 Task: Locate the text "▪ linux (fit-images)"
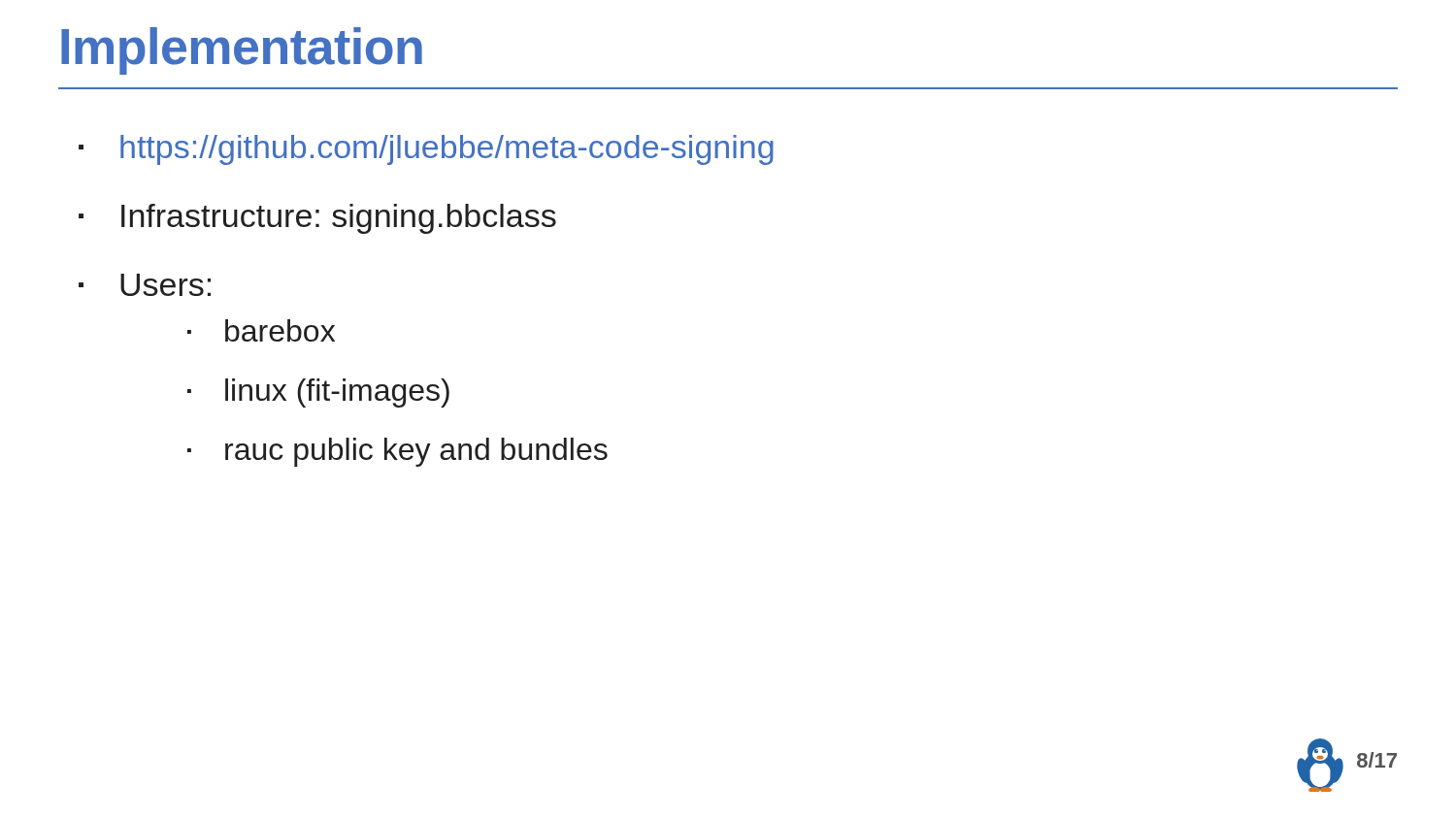(x=319, y=391)
